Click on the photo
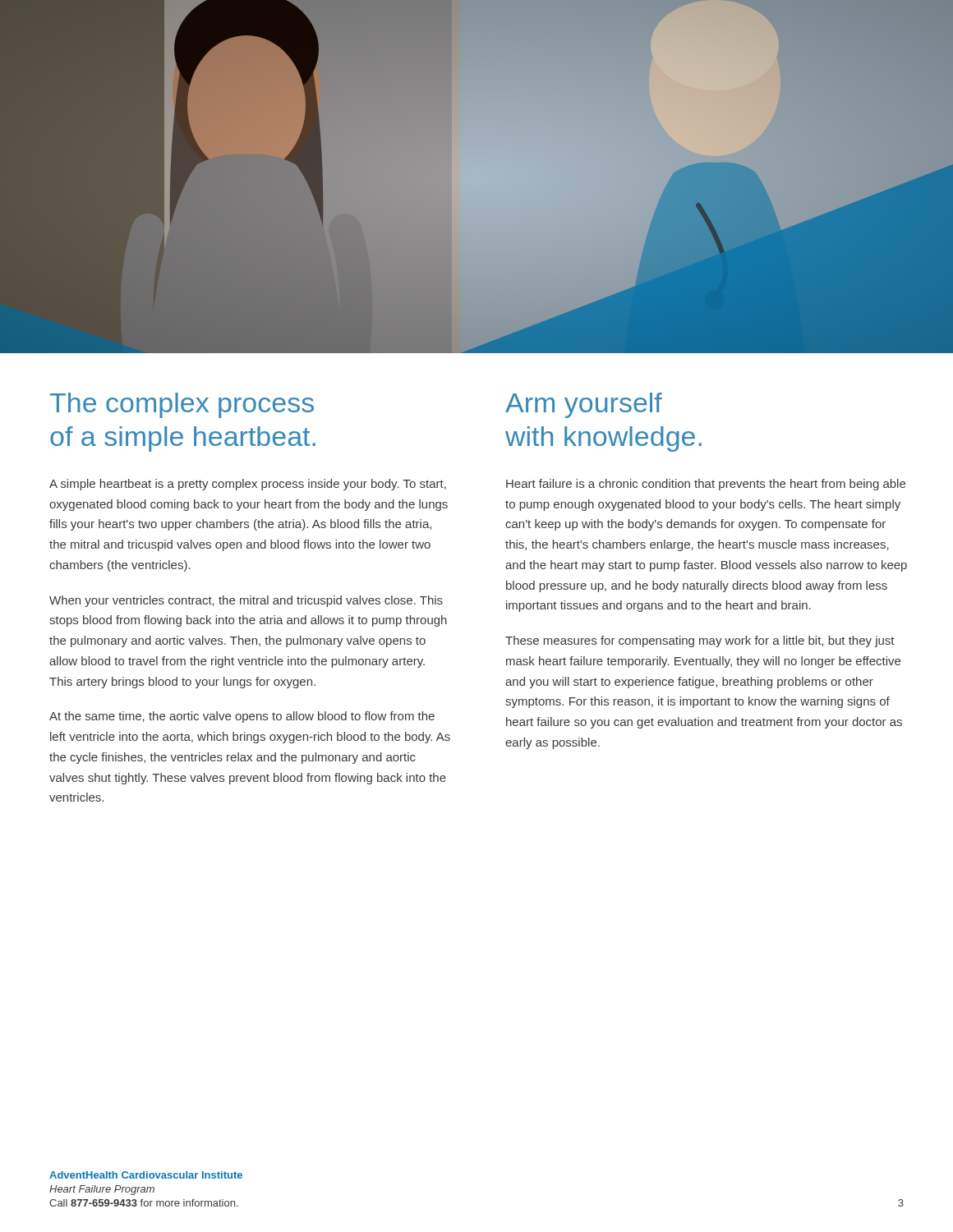Image resolution: width=953 pixels, height=1232 pixels. (x=476, y=177)
